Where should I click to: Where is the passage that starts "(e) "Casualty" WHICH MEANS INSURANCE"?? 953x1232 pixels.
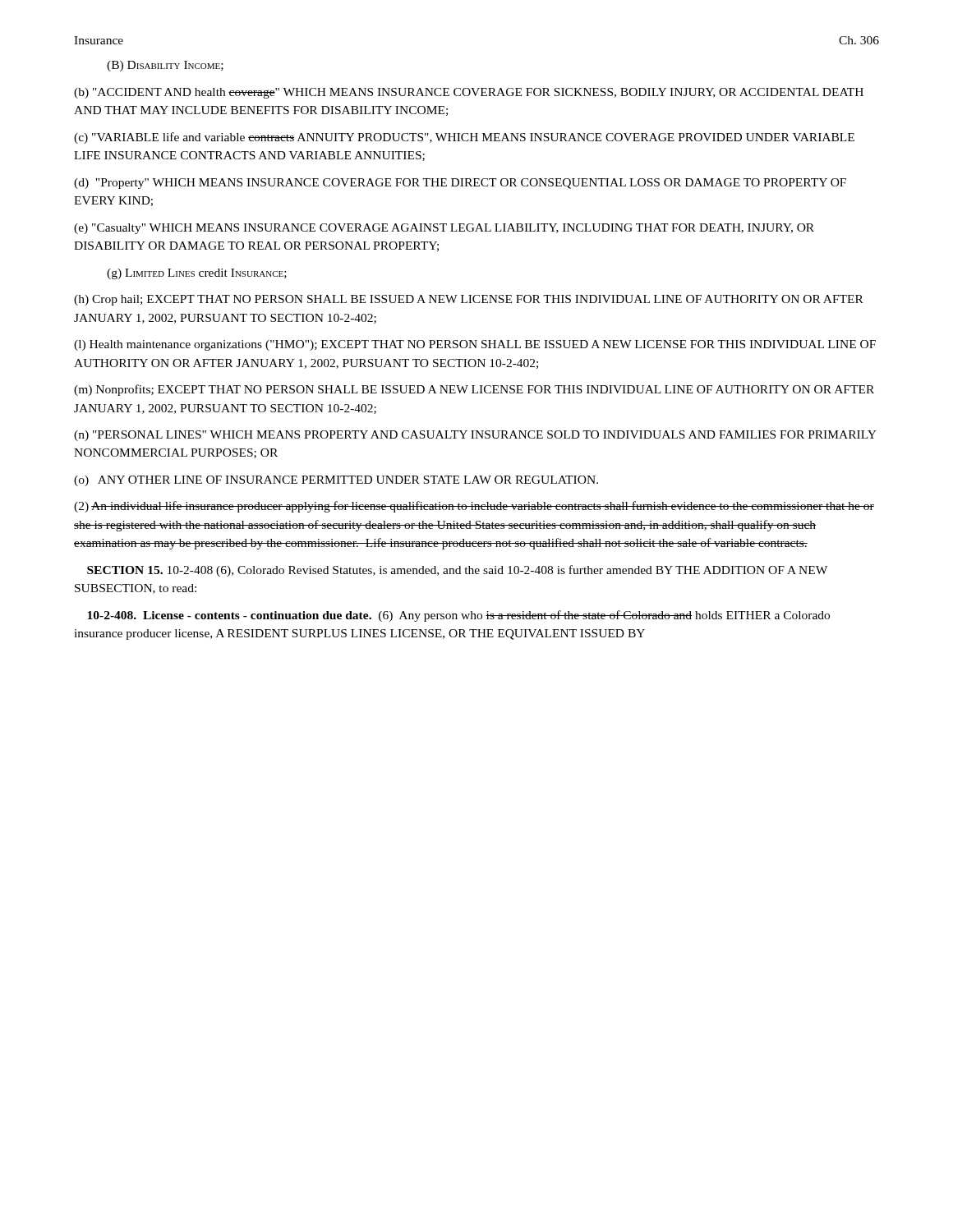(x=444, y=236)
